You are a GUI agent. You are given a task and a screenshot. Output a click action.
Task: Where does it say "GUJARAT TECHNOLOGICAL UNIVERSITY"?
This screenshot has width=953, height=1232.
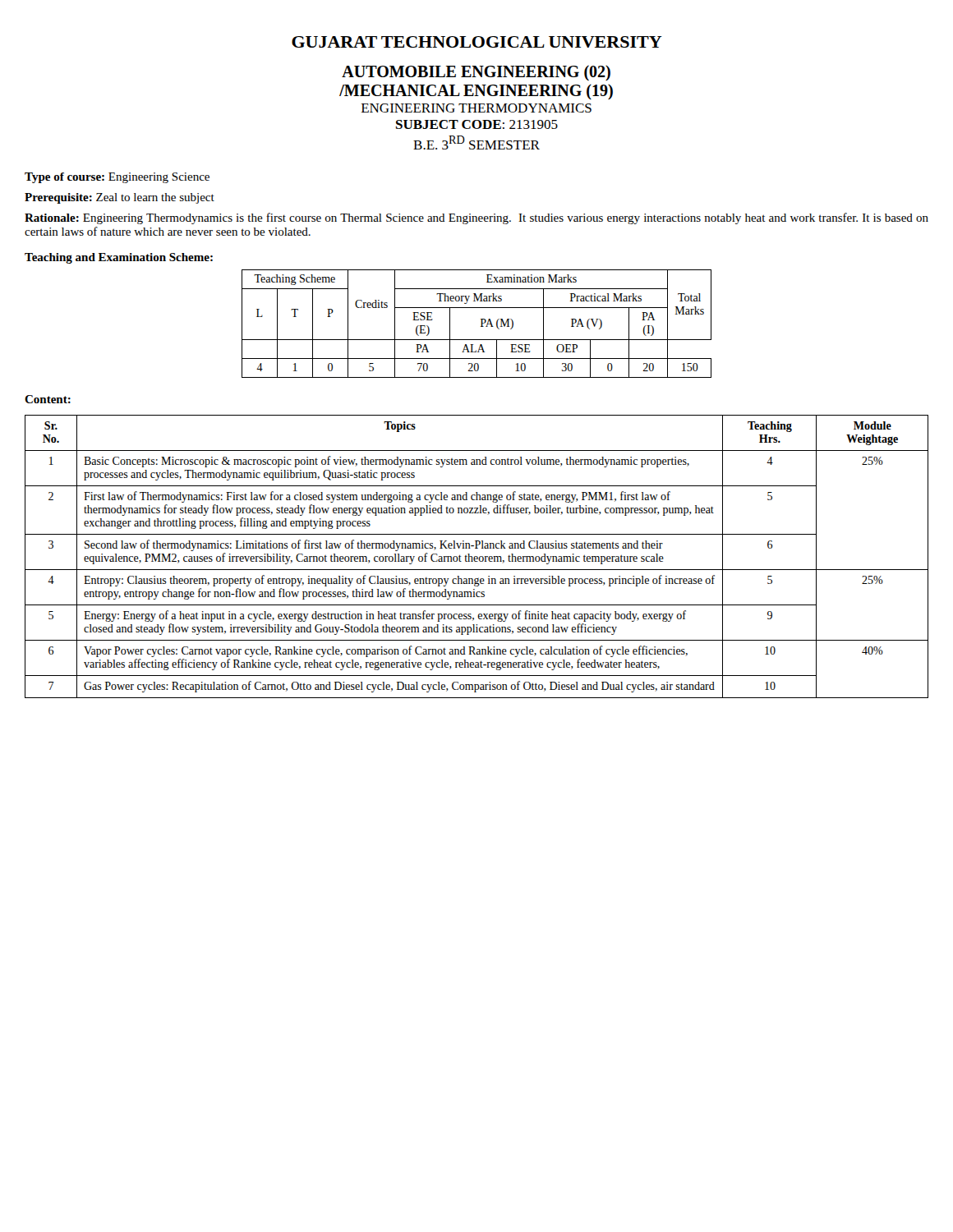click(x=476, y=41)
